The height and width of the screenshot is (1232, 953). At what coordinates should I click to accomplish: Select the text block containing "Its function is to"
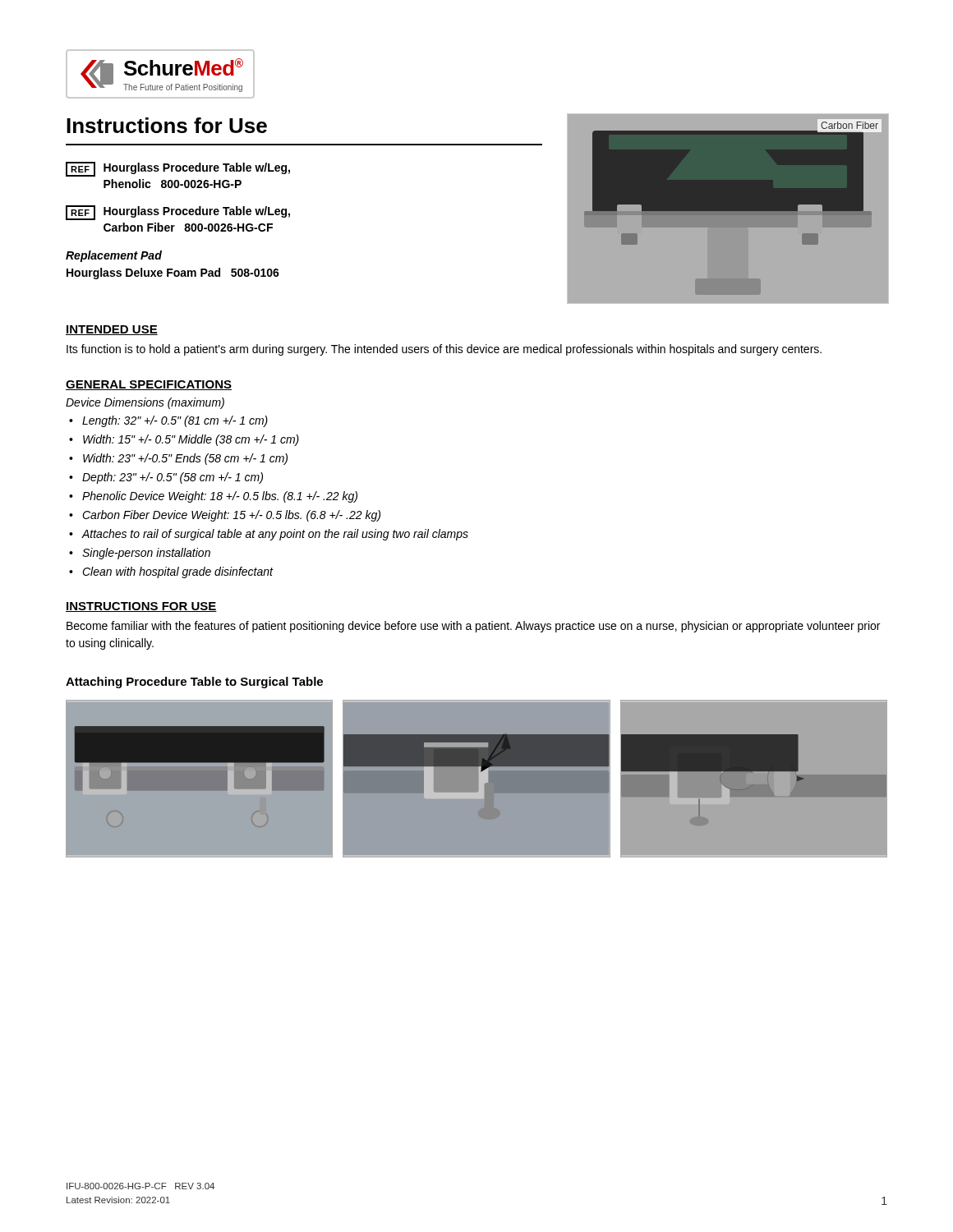444,349
